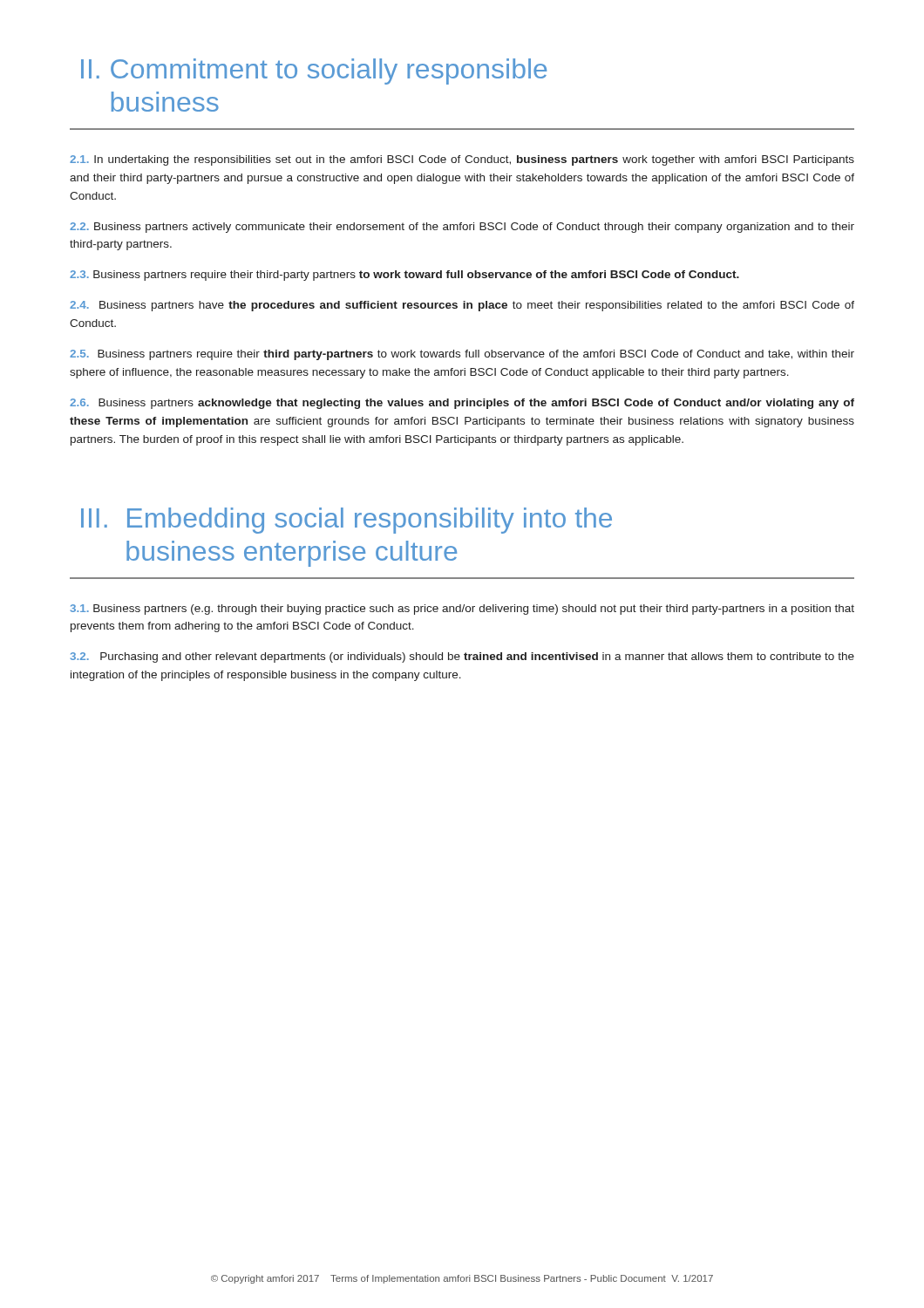Select the passage starting "1. Business partners (e.g. through their buying practice"

click(462, 617)
